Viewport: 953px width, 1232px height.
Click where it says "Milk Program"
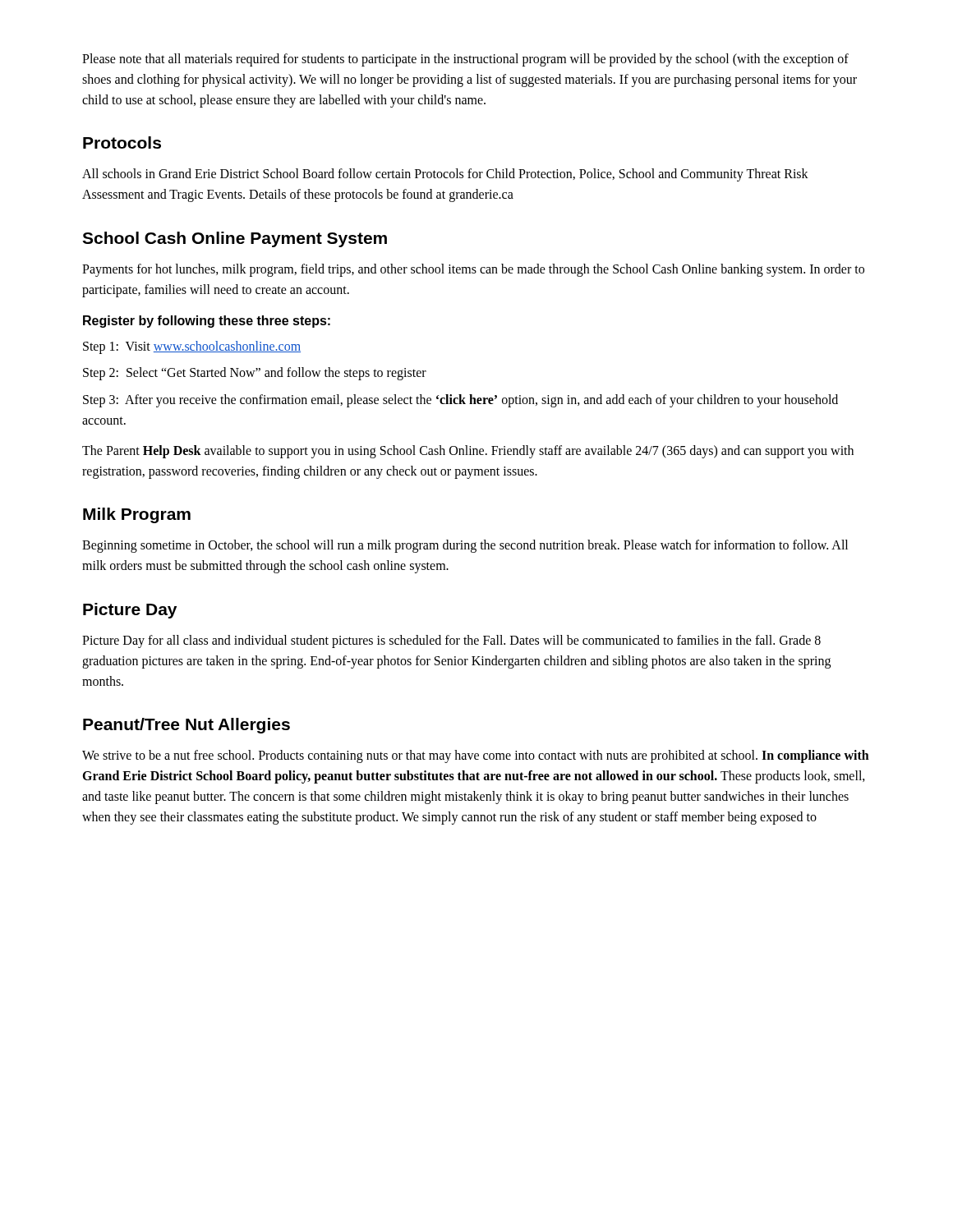tap(137, 514)
